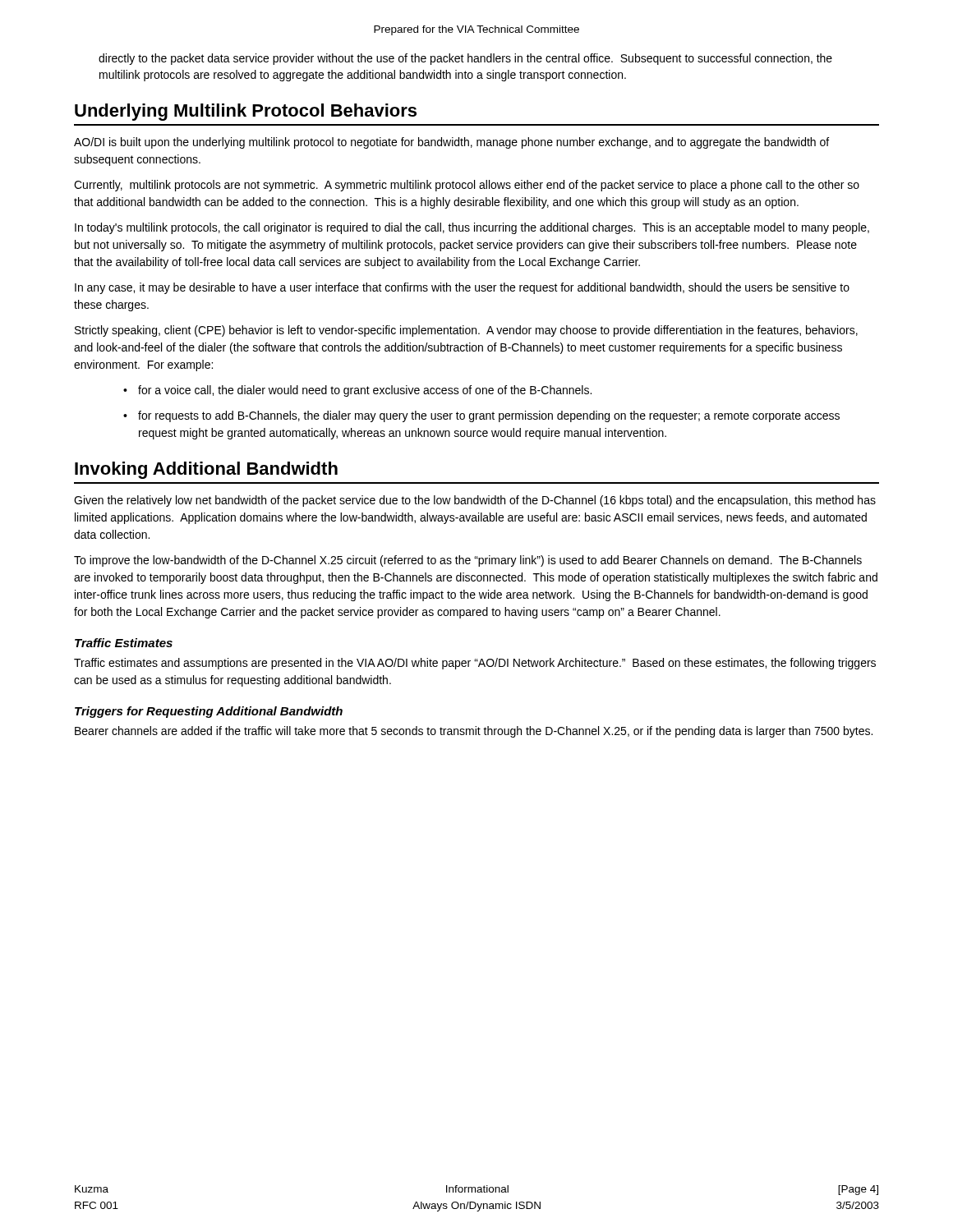Locate the block of text that opens with "Traffic estimates and"
953x1232 pixels.
475,671
